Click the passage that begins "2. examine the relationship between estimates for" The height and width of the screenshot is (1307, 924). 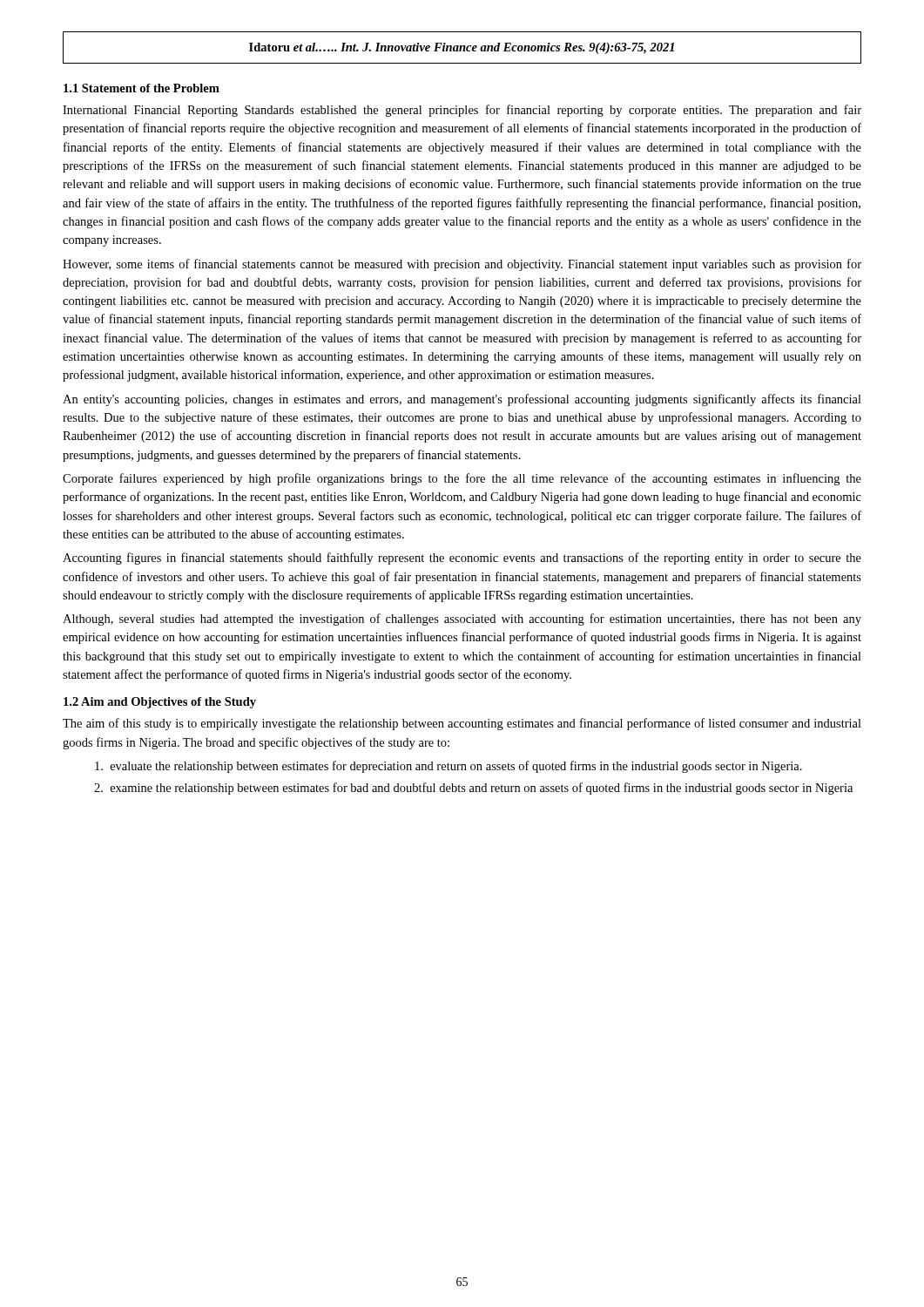coord(474,788)
